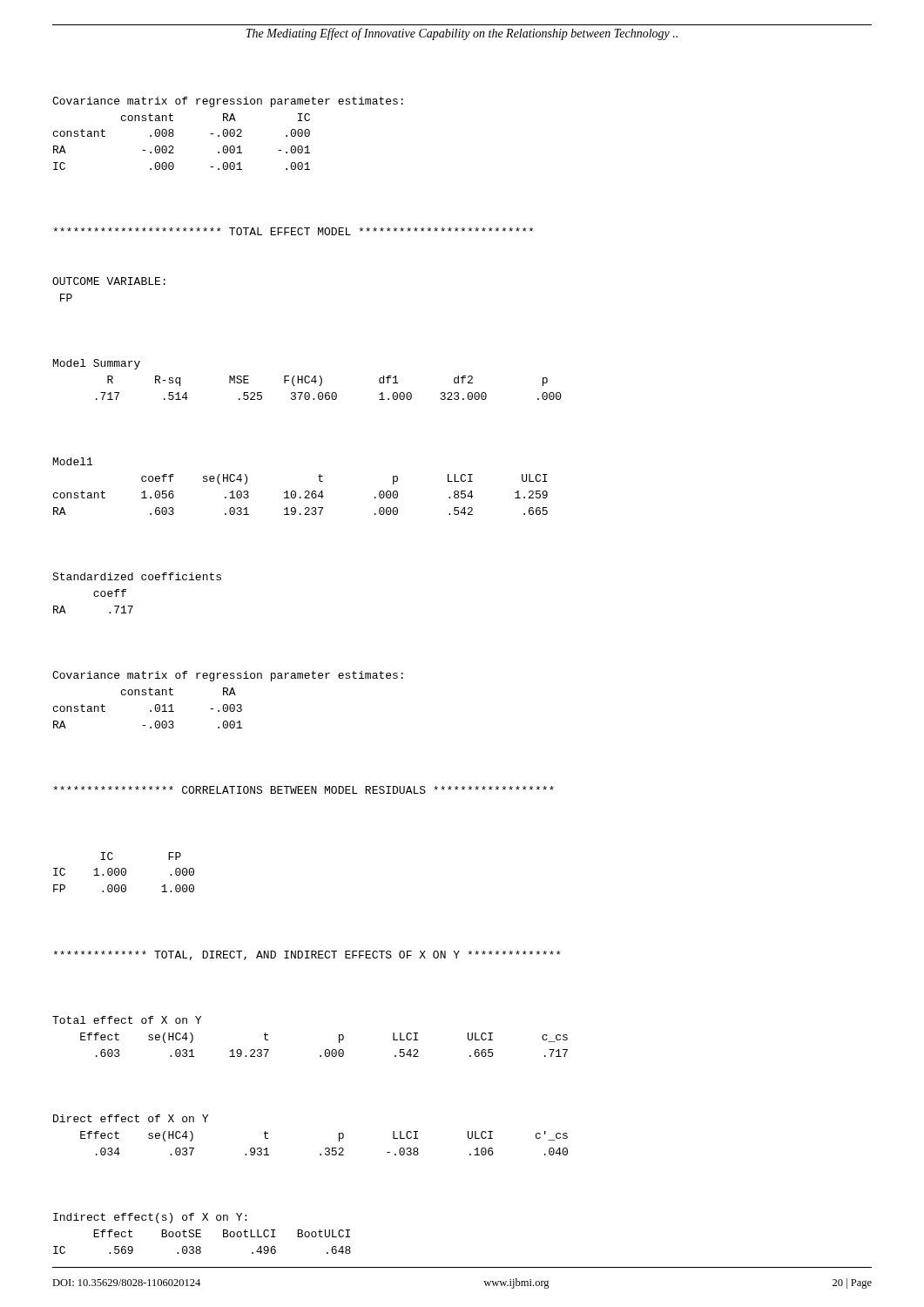
Task: Find the block on this page that starts "TOTAL, DIRECT, AND"
Action: pyautogui.click(x=307, y=955)
